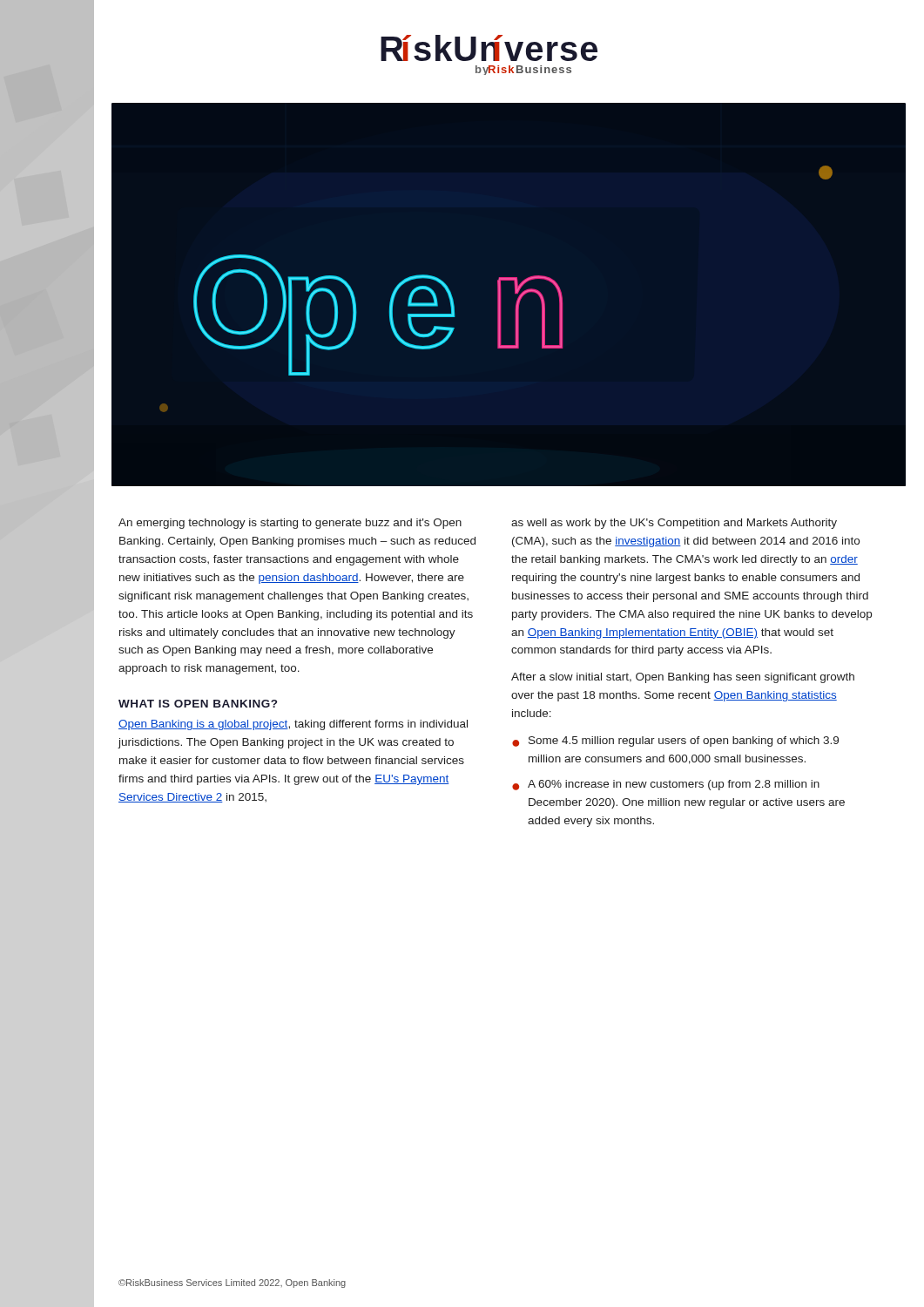Locate the text block containing "An emerging technology"
This screenshot has width=924, height=1307.
point(299,596)
